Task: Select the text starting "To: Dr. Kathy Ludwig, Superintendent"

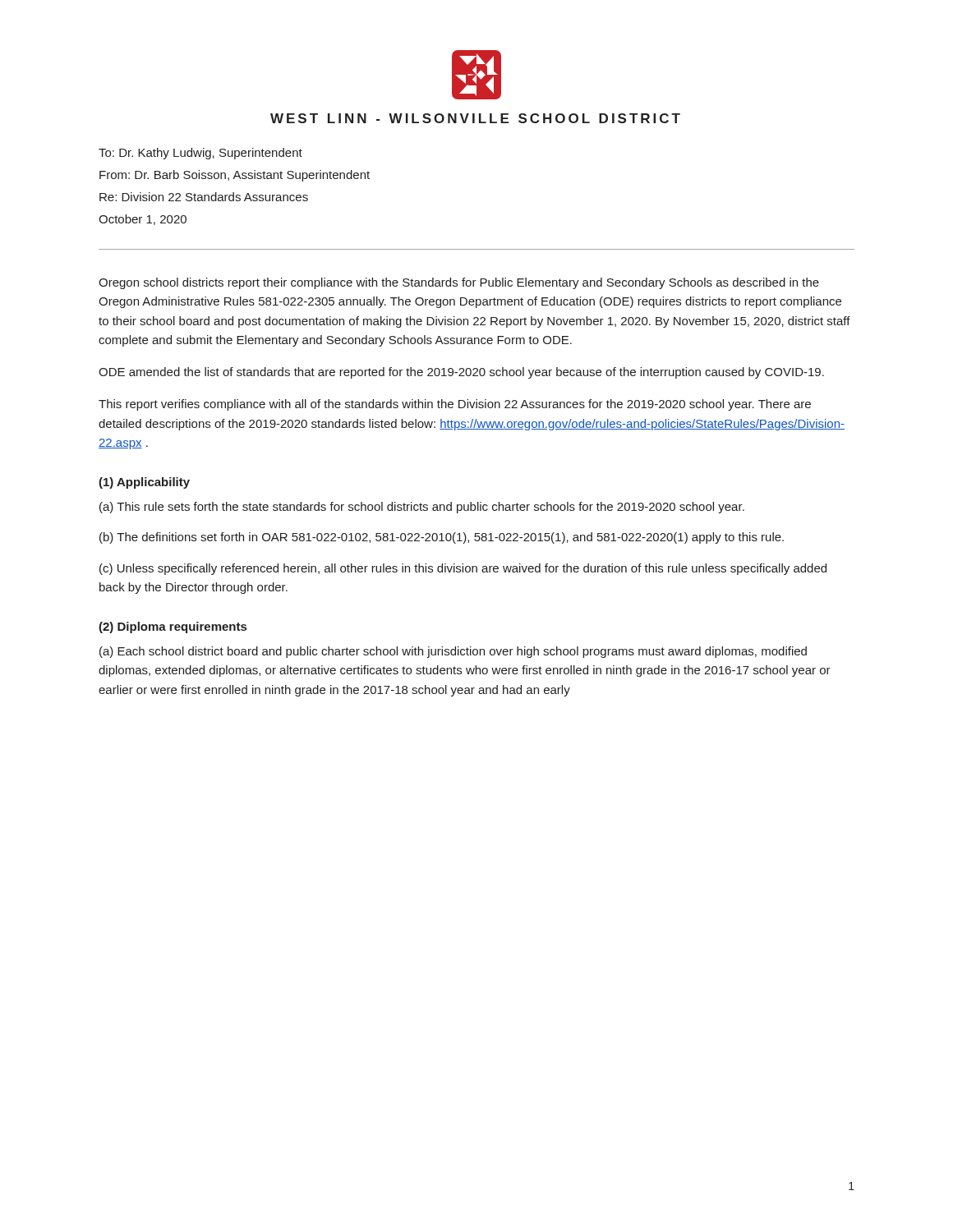Action: [x=200, y=154]
